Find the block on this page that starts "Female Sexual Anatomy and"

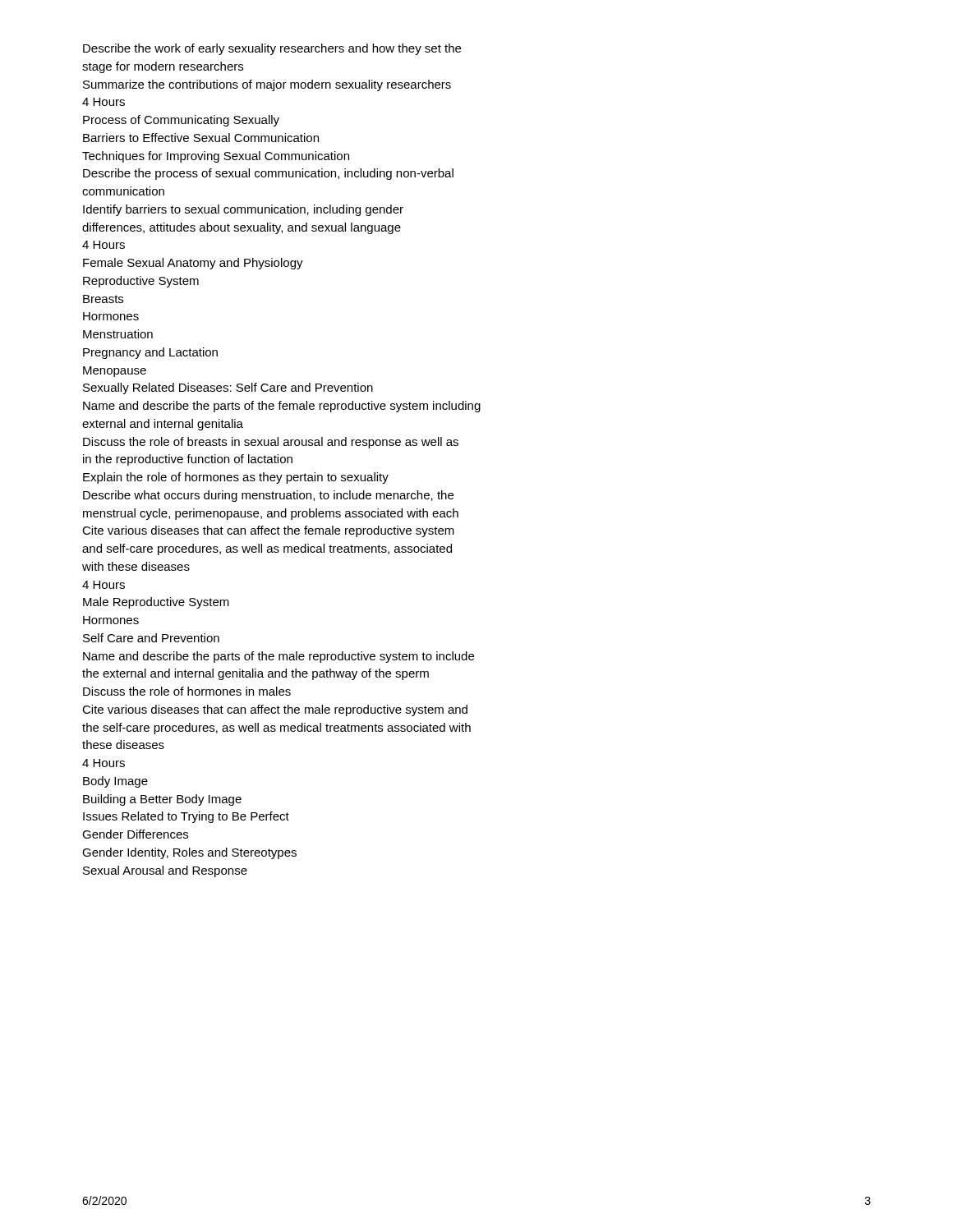coord(192,262)
